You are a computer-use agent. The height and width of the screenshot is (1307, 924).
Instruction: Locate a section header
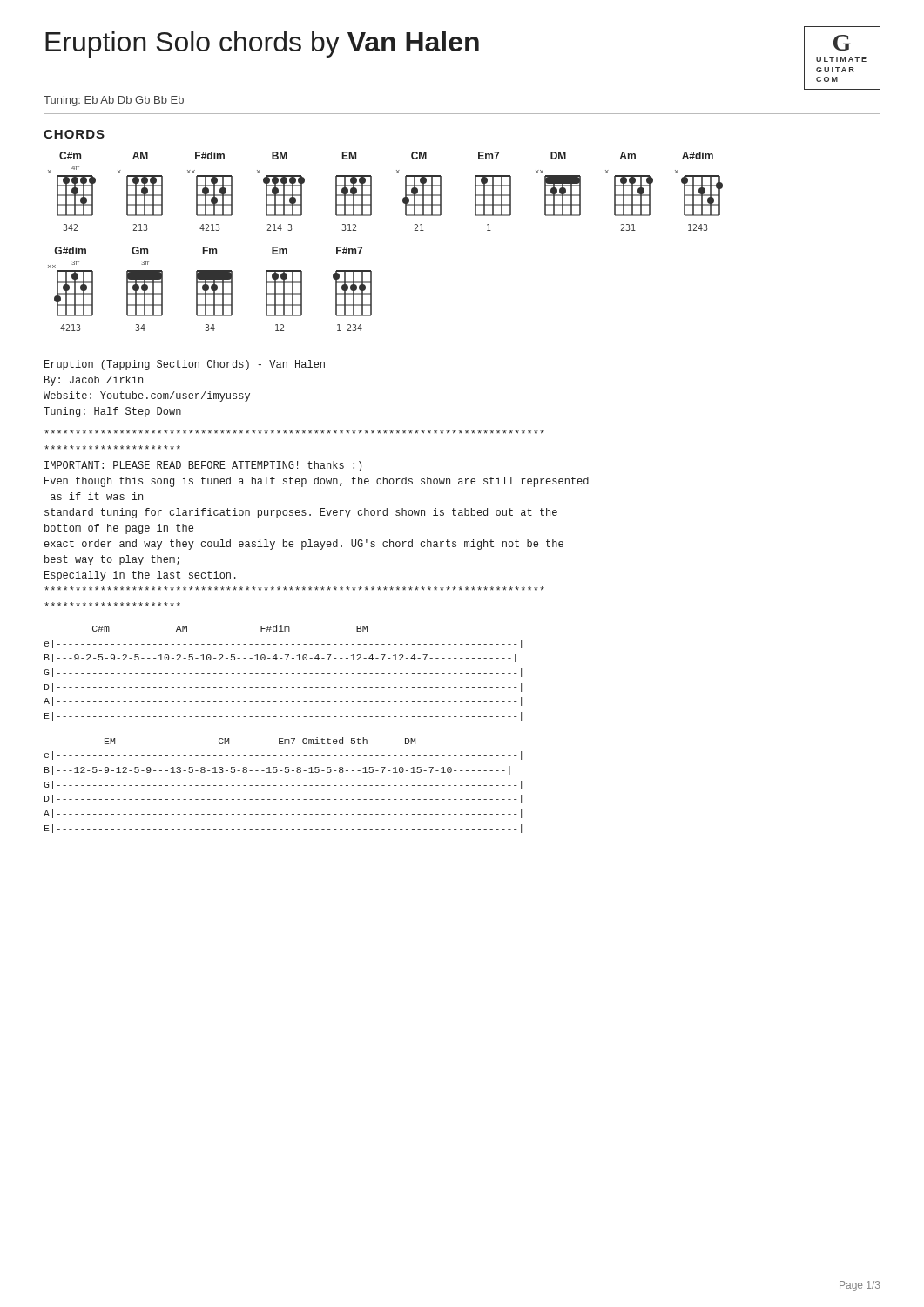pyautogui.click(x=74, y=134)
